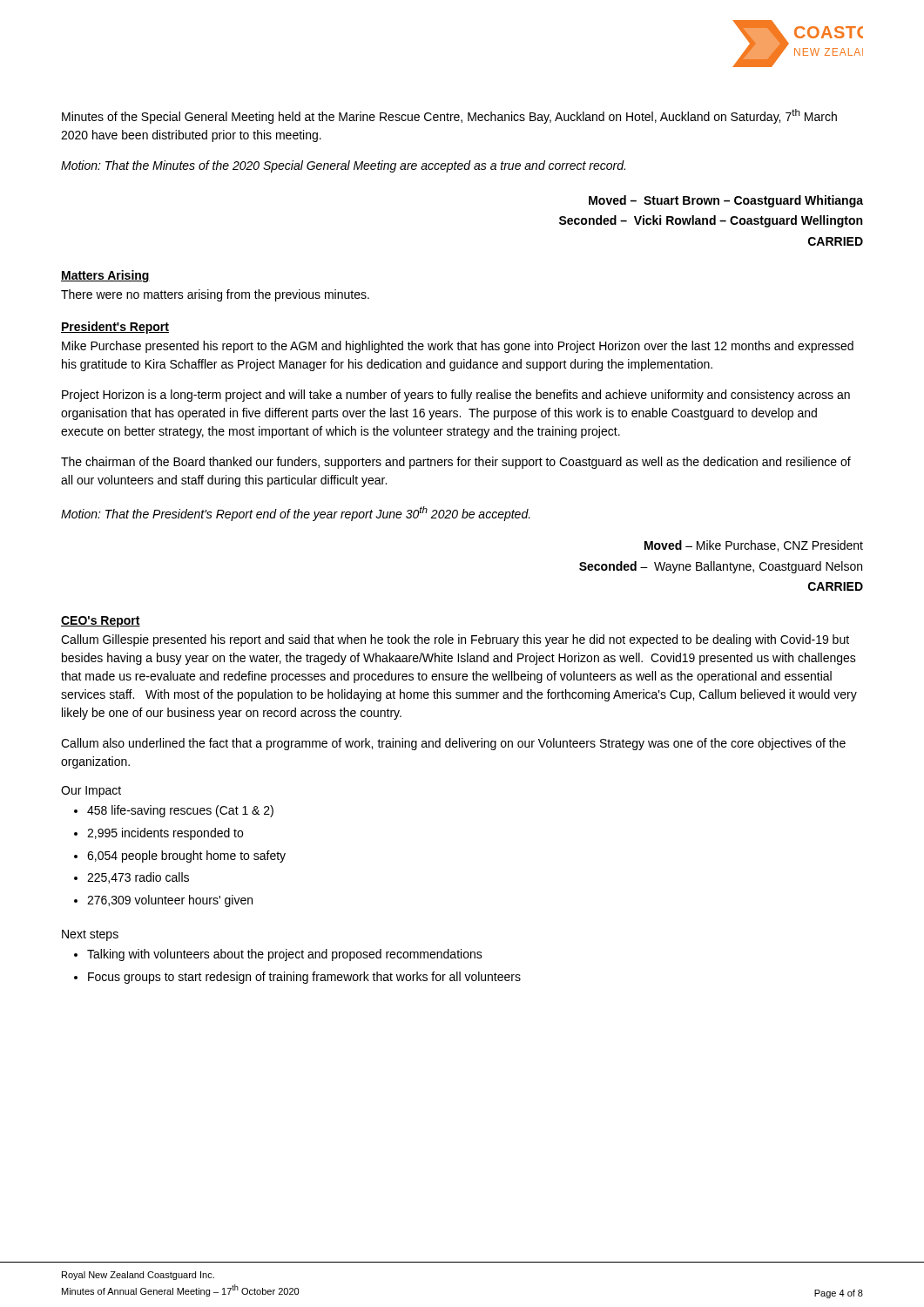
Task: Where is the passage that starts "458 life-saving rescues (Cat 1"?
Action: [181, 810]
